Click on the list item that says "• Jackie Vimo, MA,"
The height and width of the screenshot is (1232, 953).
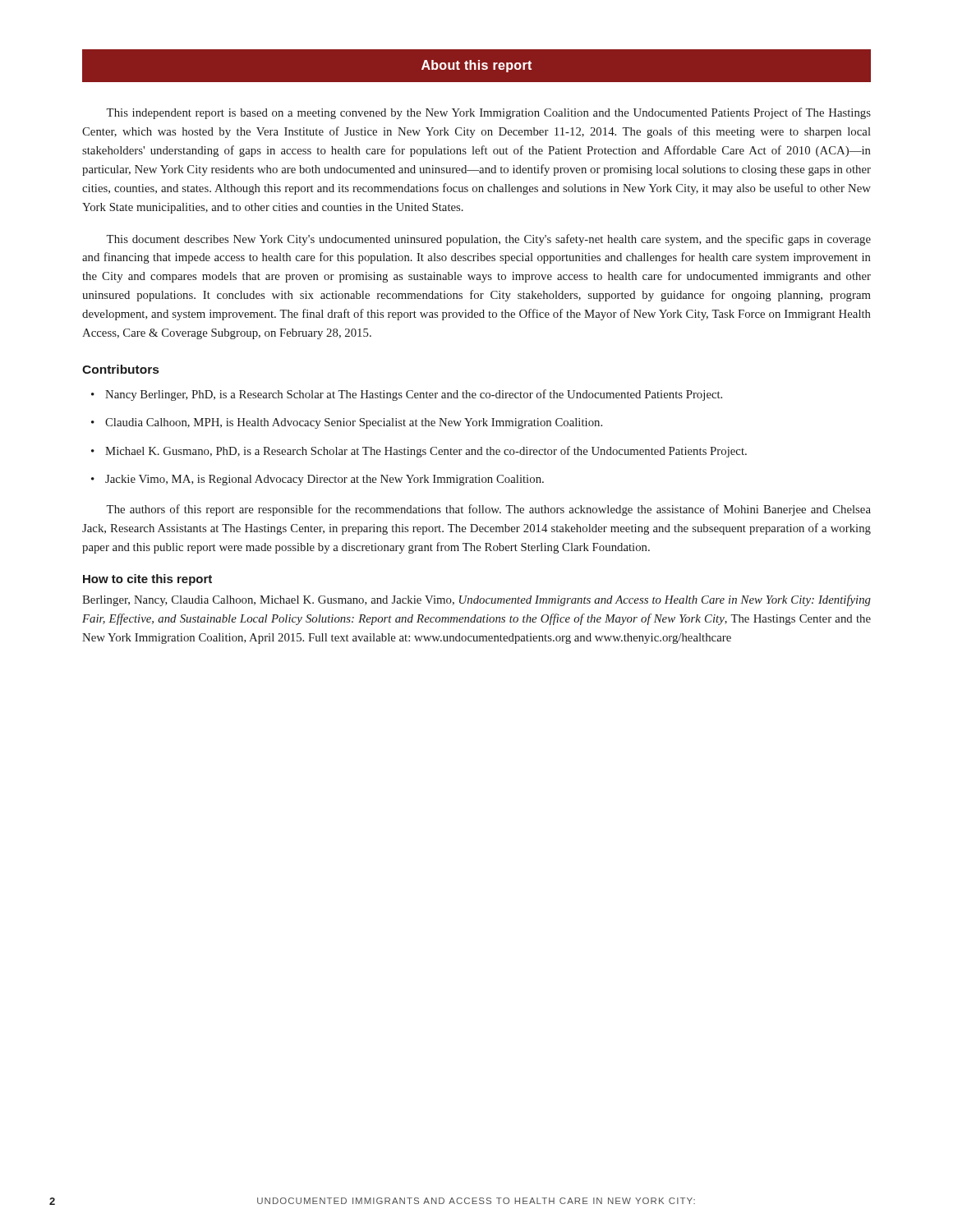(481, 479)
